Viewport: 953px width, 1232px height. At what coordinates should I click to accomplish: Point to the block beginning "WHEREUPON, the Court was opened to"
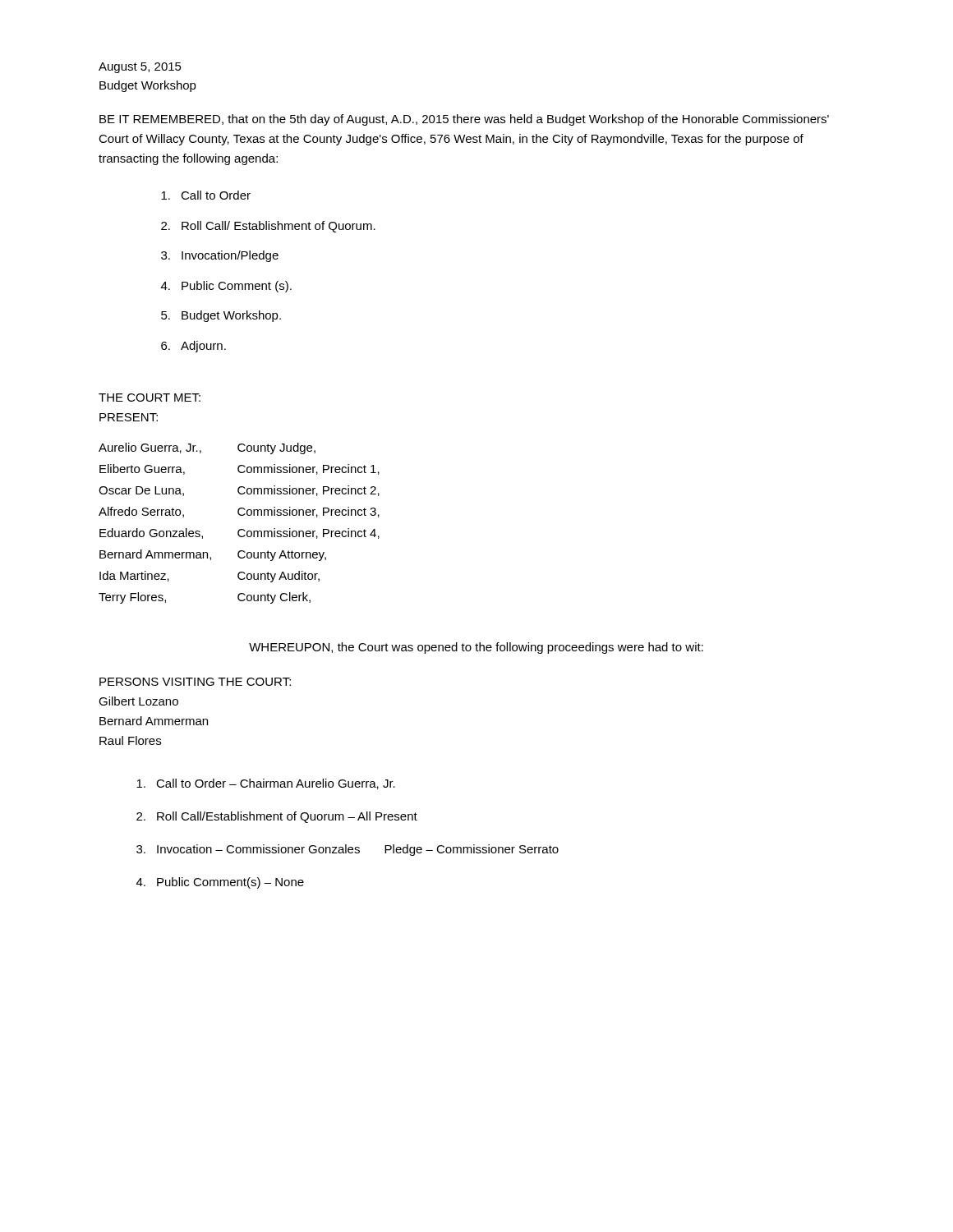coord(476,647)
